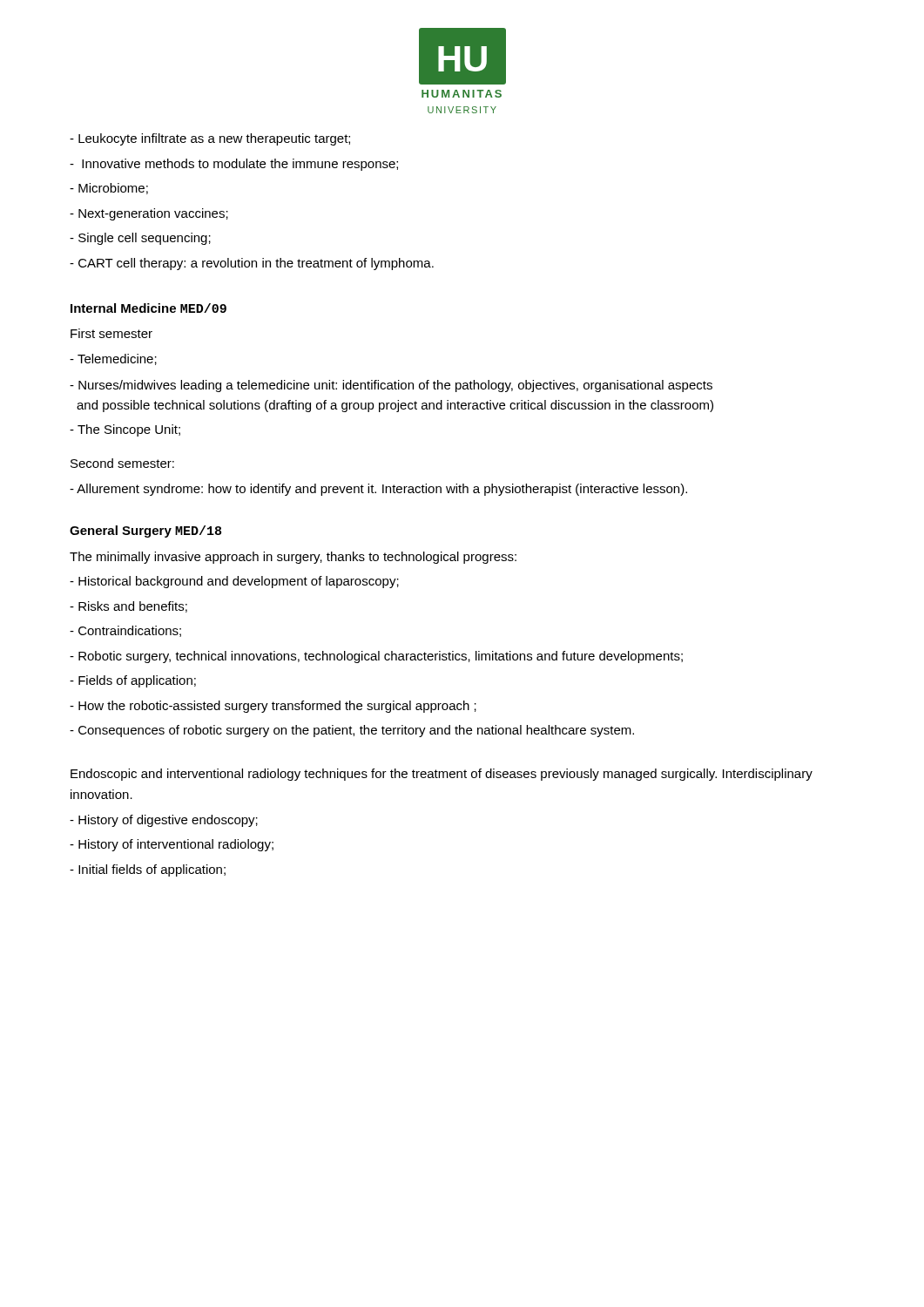Navigate to the text starting "First semester"
Screen dimensions: 1307x924
[x=111, y=333]
